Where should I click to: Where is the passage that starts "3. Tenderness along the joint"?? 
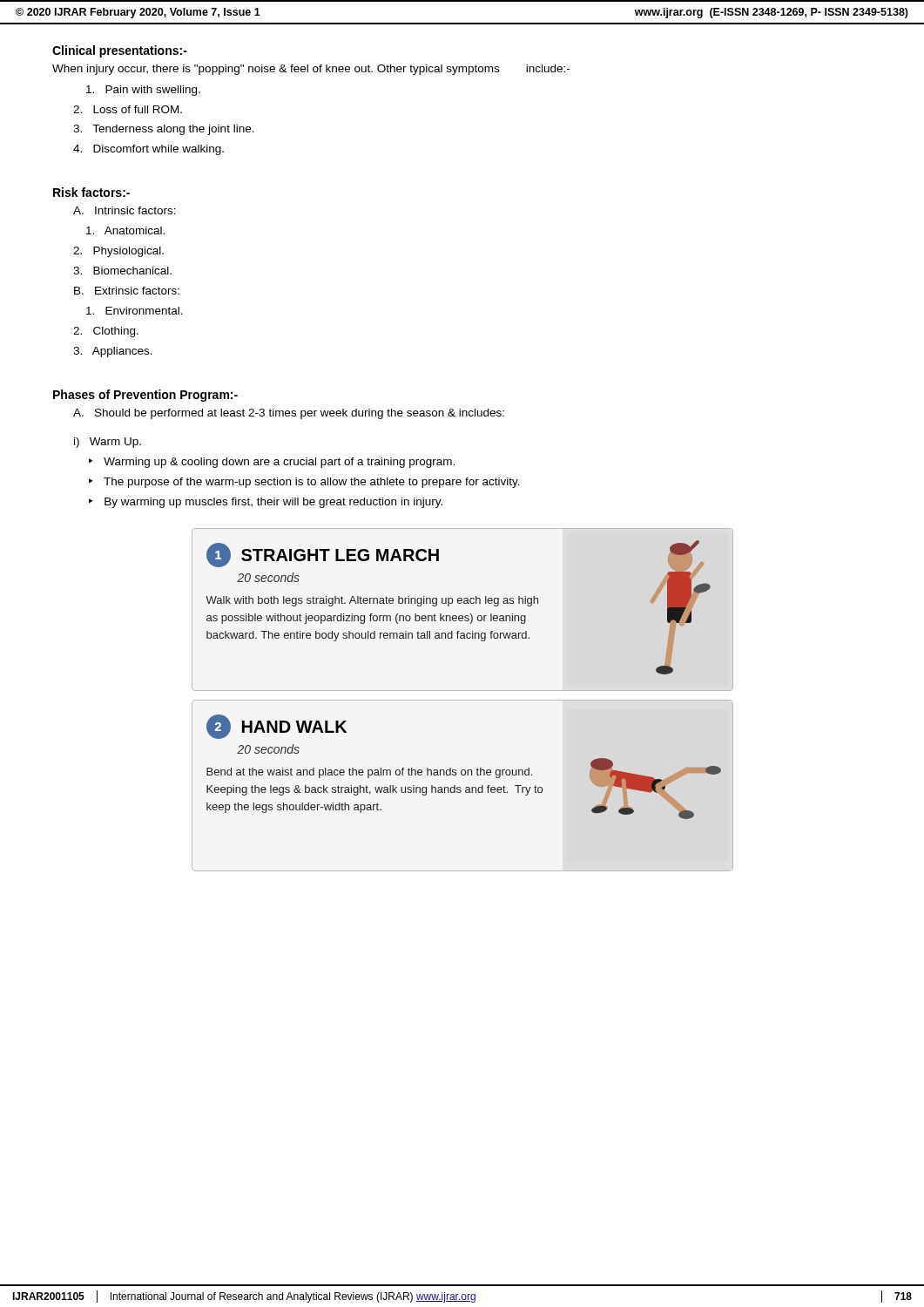tap(164, 129)
